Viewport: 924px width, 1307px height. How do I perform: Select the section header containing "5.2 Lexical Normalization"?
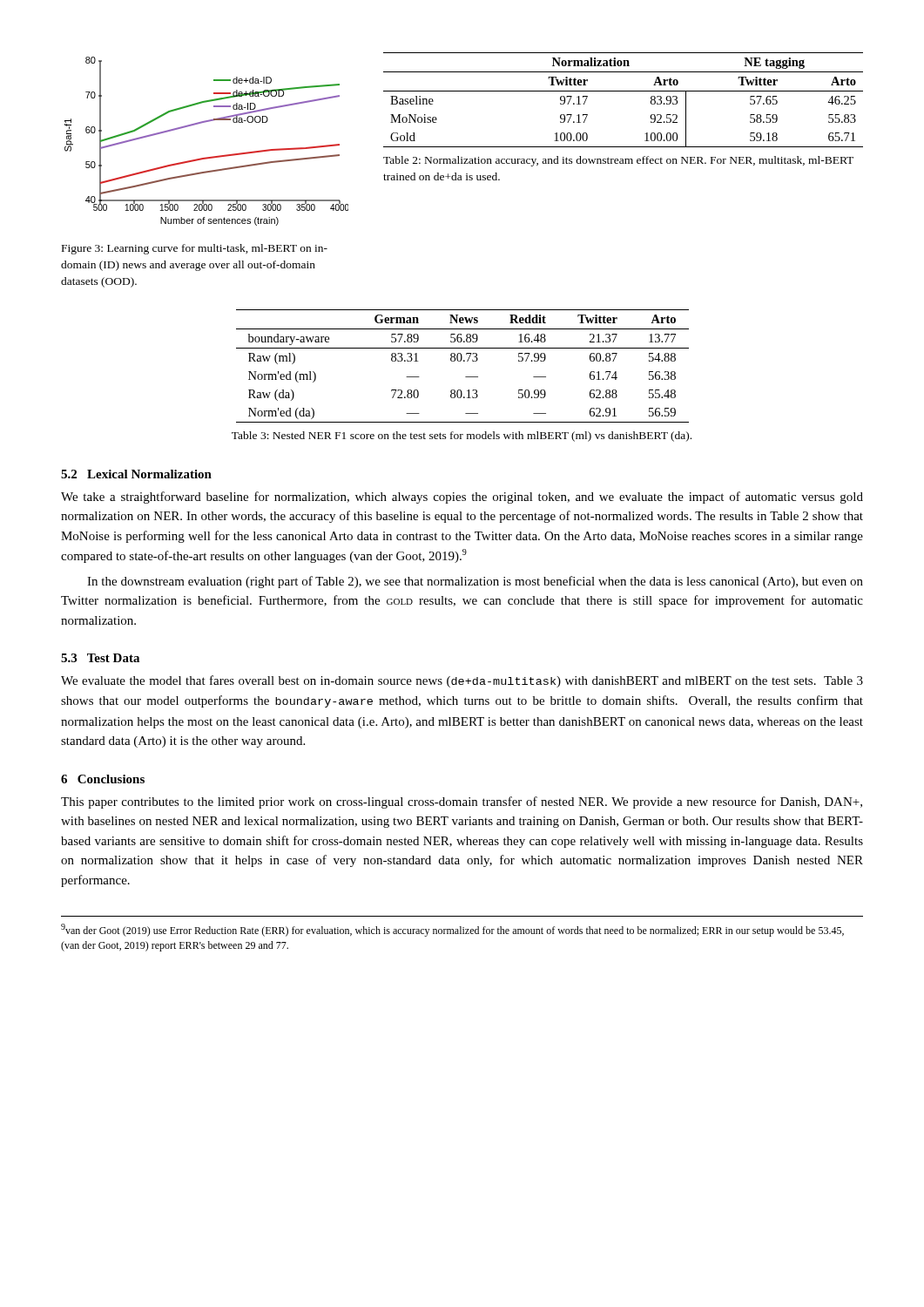(x=136, y=474)
